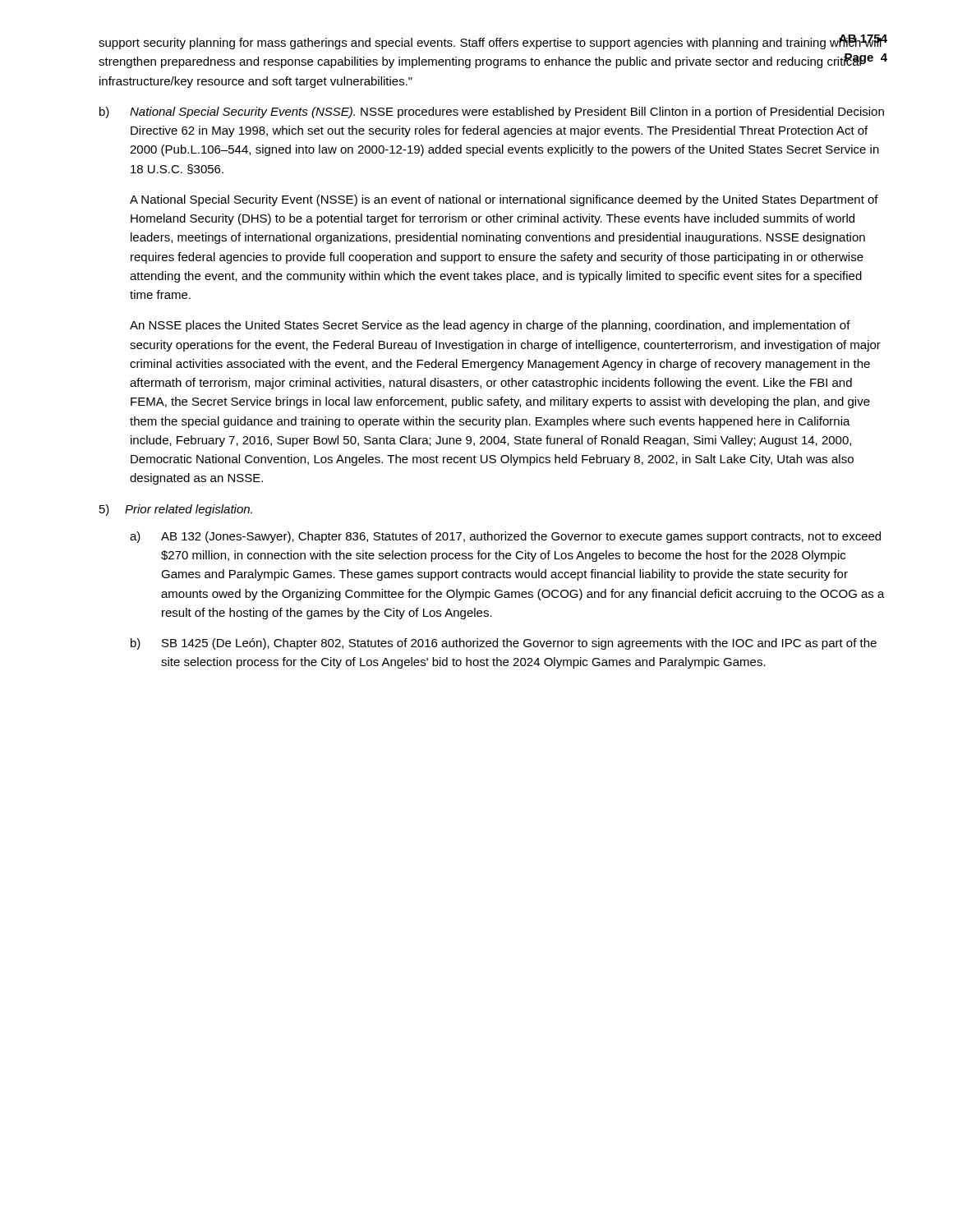The width and height of the screenshot is (953, 1232).
Task: Find the passage starting "5) Prior related legislation."
Action: point(176,510)
